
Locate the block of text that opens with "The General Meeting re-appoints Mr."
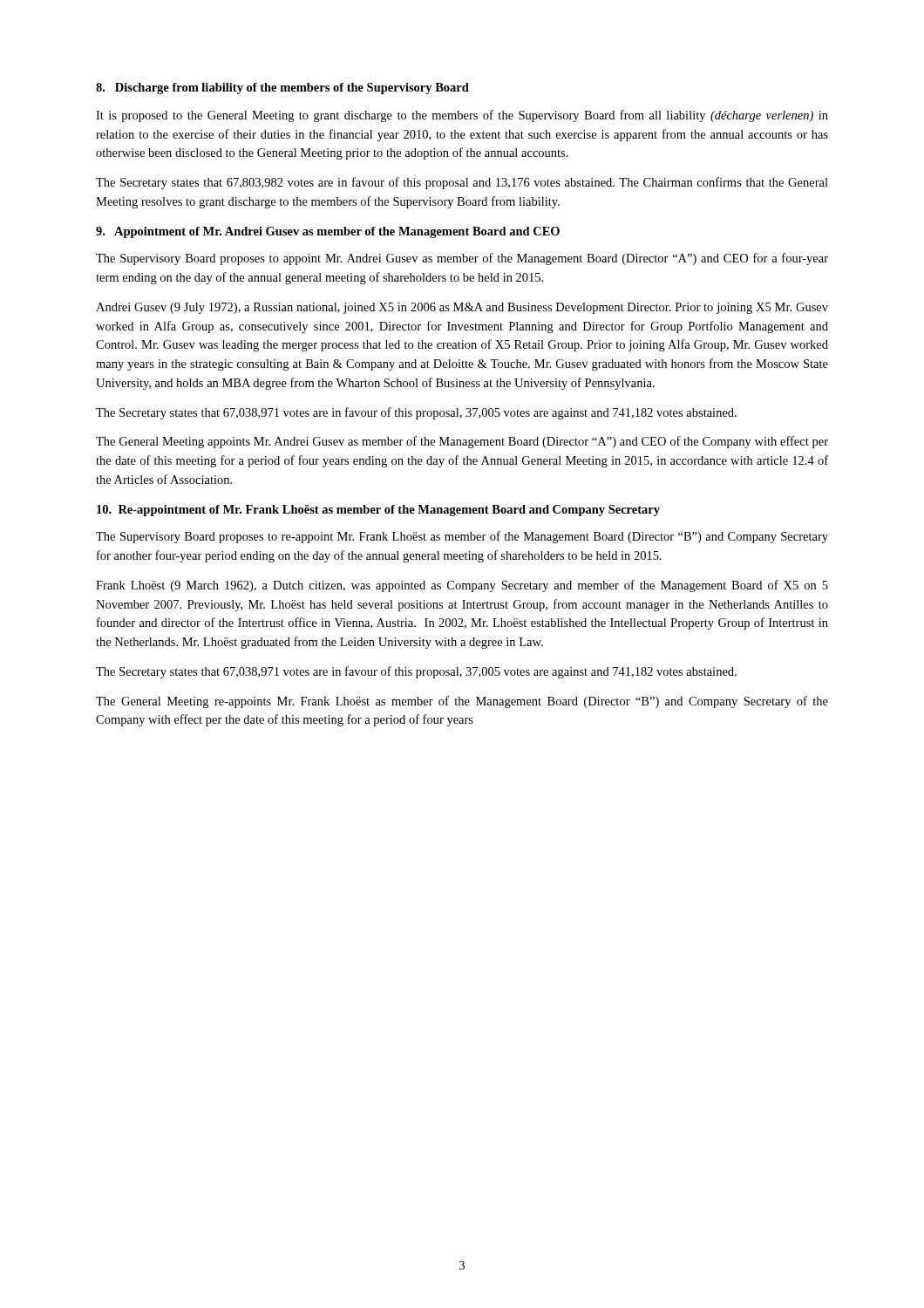462,710
